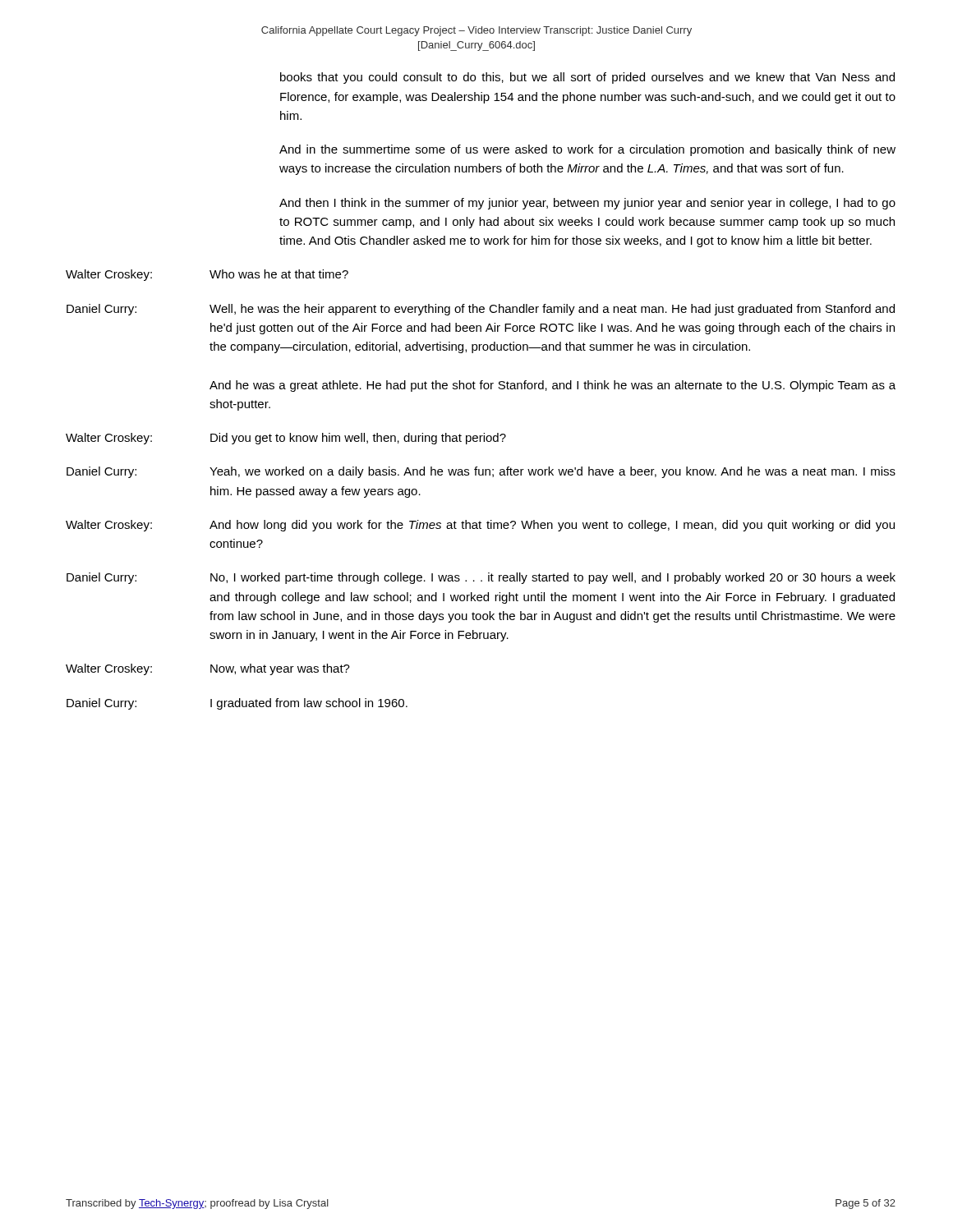Image resolution: width=953 pixels, height=1232 pixels.
Task: Where is the passage that starts "Daniel Curry: No, I worked part-time through college."?
Action: (x=481, y=606)
